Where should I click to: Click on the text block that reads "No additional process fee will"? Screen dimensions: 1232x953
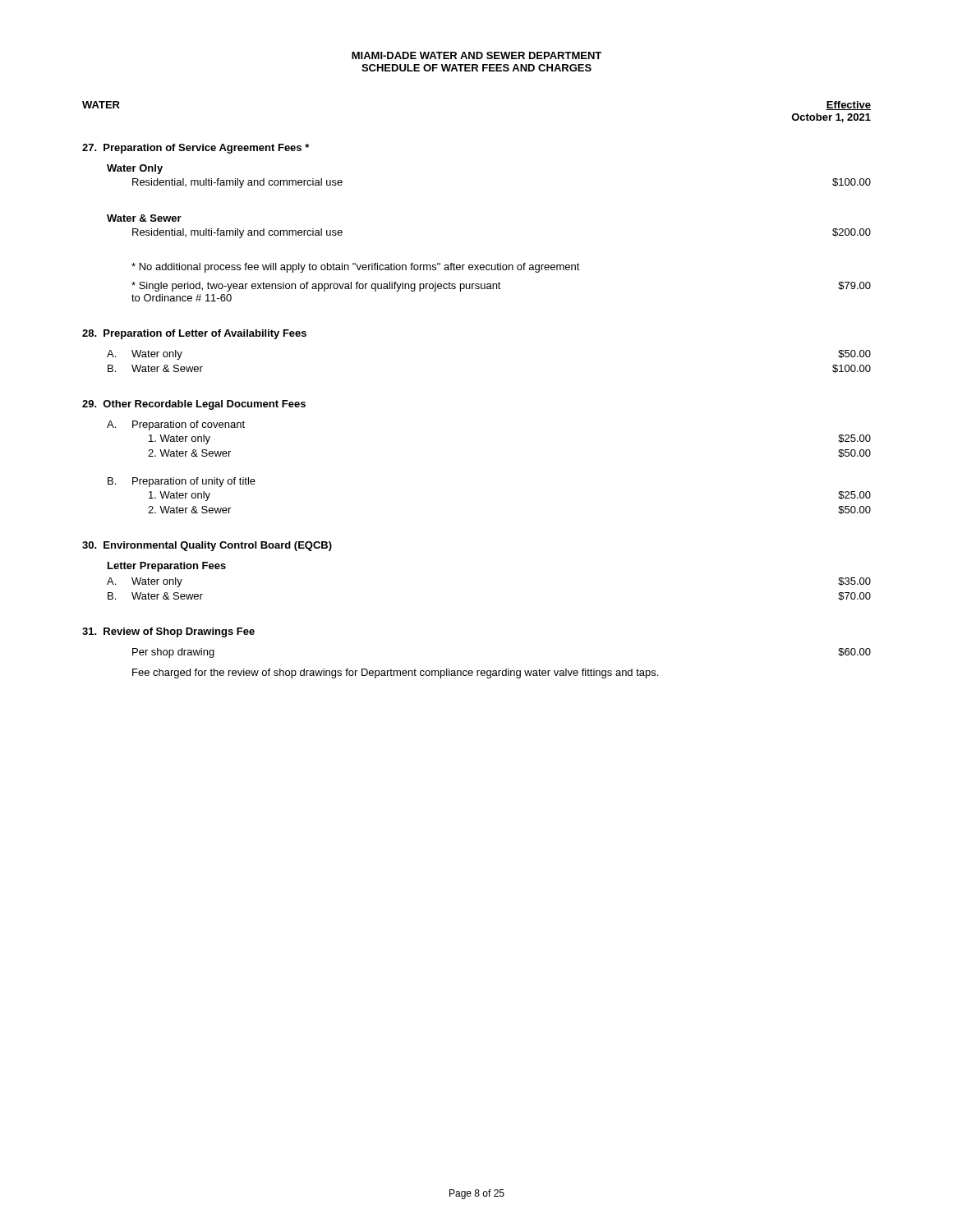point(355,266)
